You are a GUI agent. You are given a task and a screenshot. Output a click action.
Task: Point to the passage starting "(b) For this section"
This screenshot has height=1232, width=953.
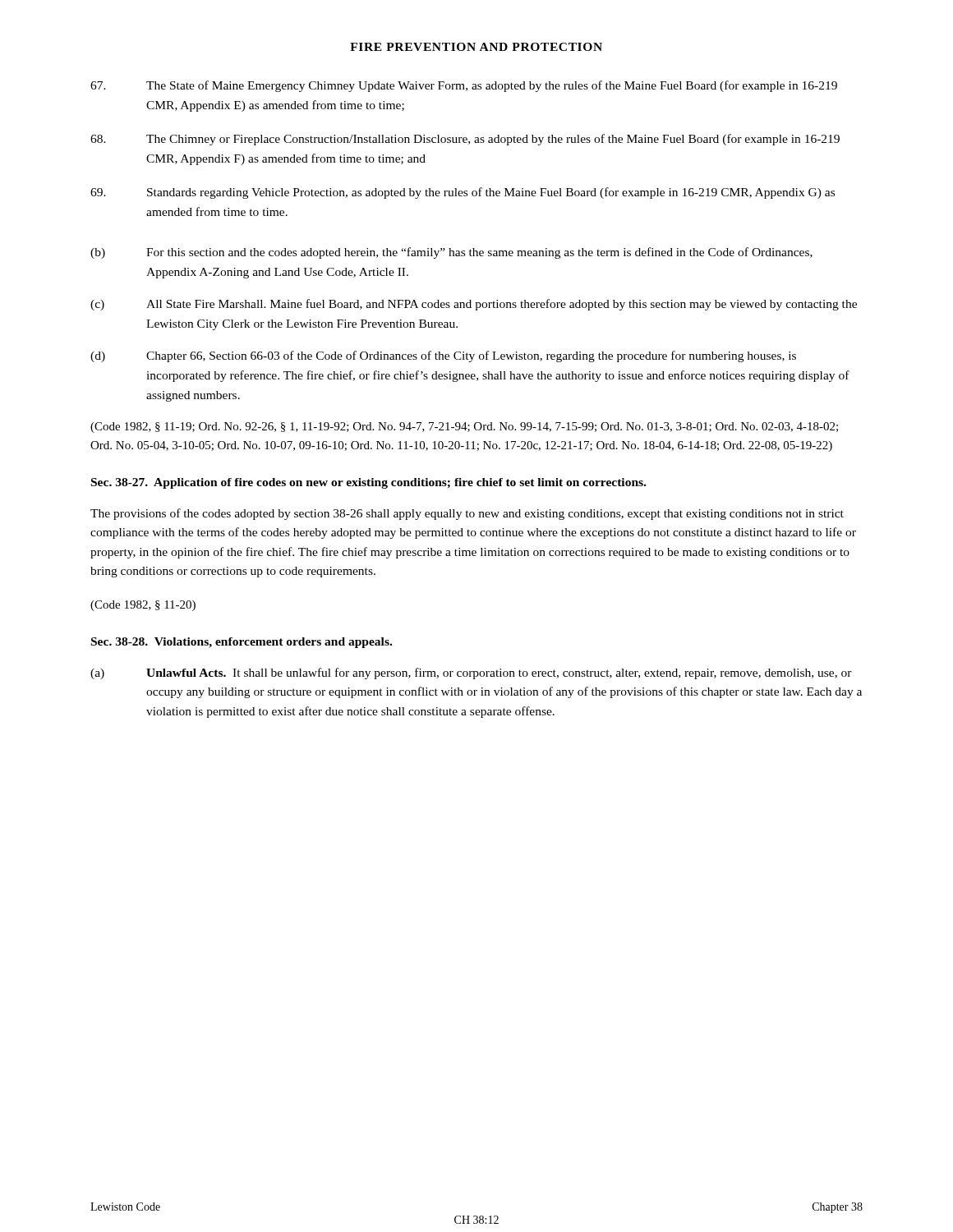[476, 262]
